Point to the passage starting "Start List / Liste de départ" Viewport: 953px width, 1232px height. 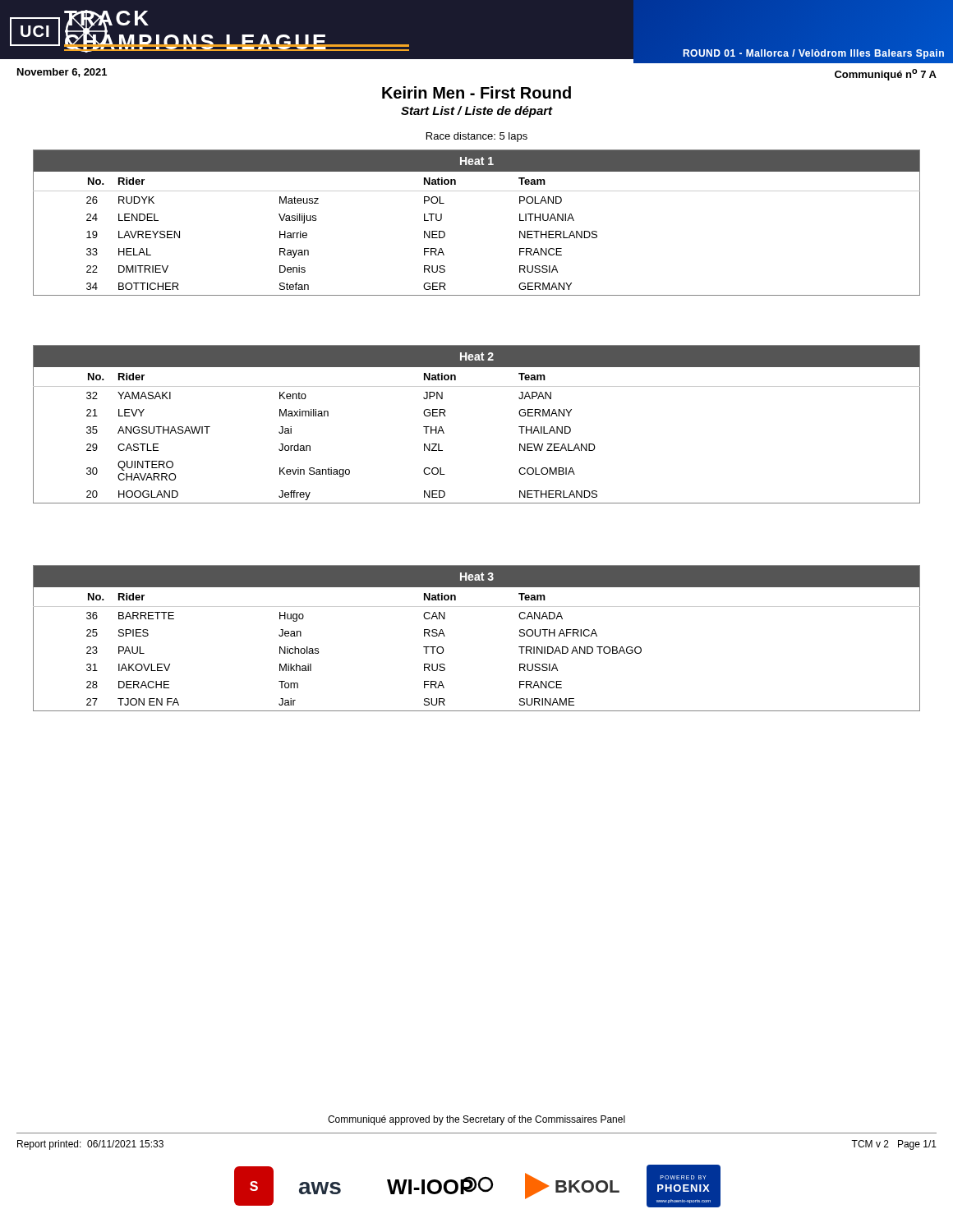tap(476, 110)
